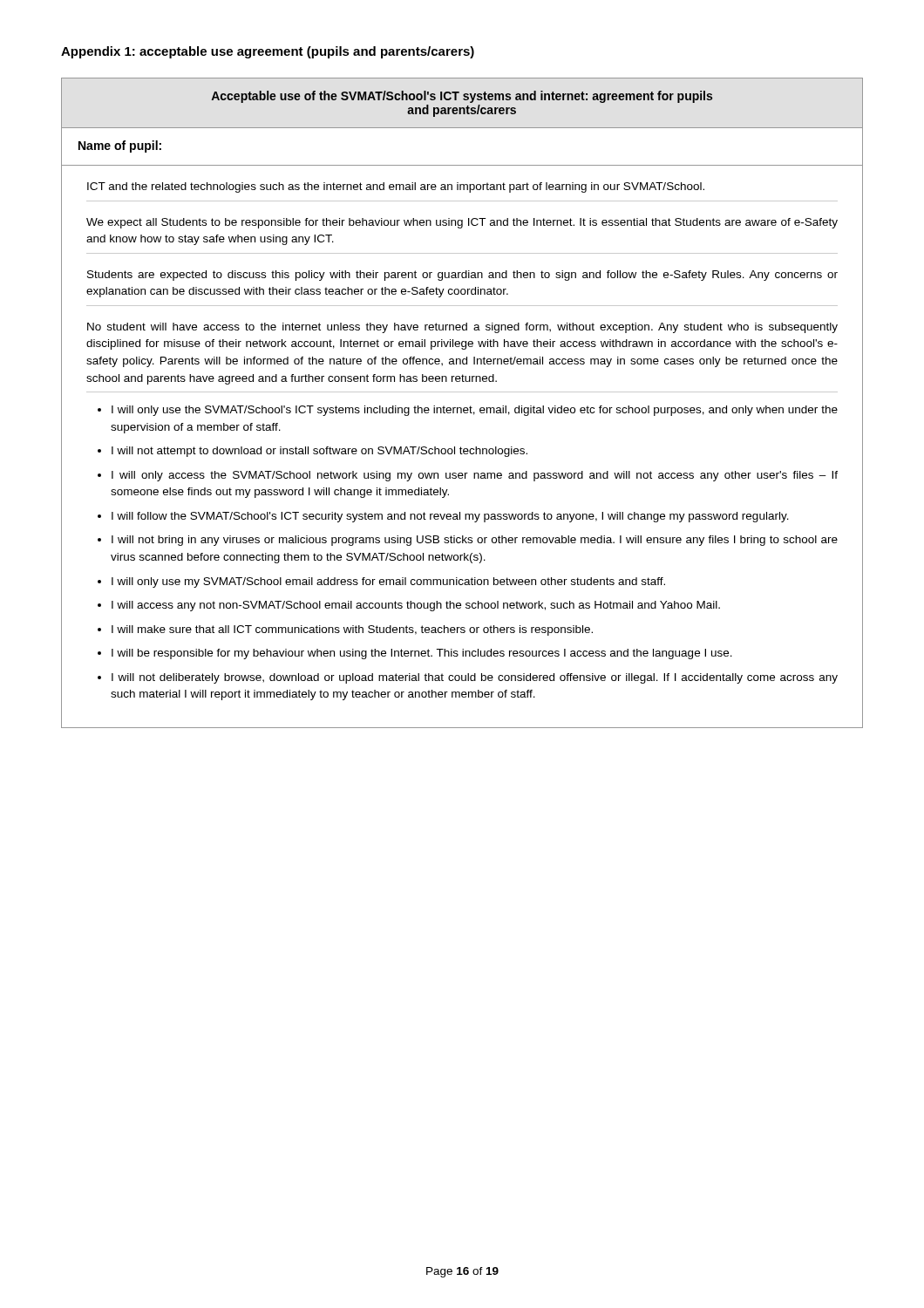Find the block on this page that starts "I will only use the SVMAT/School's"

474,418
